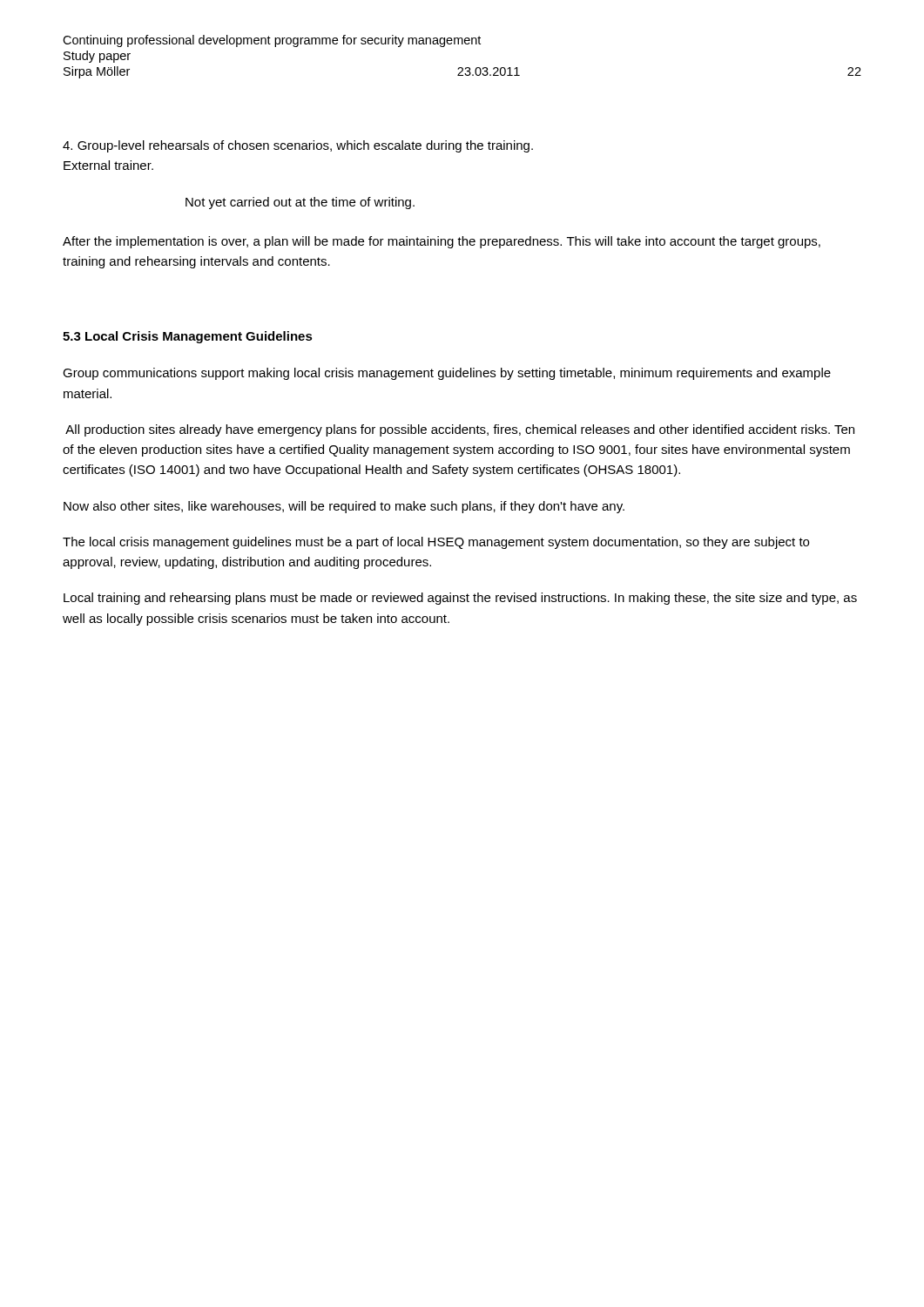
Task: Locate the block of text that opens with "After the implementation"
Action: (442, 251)
